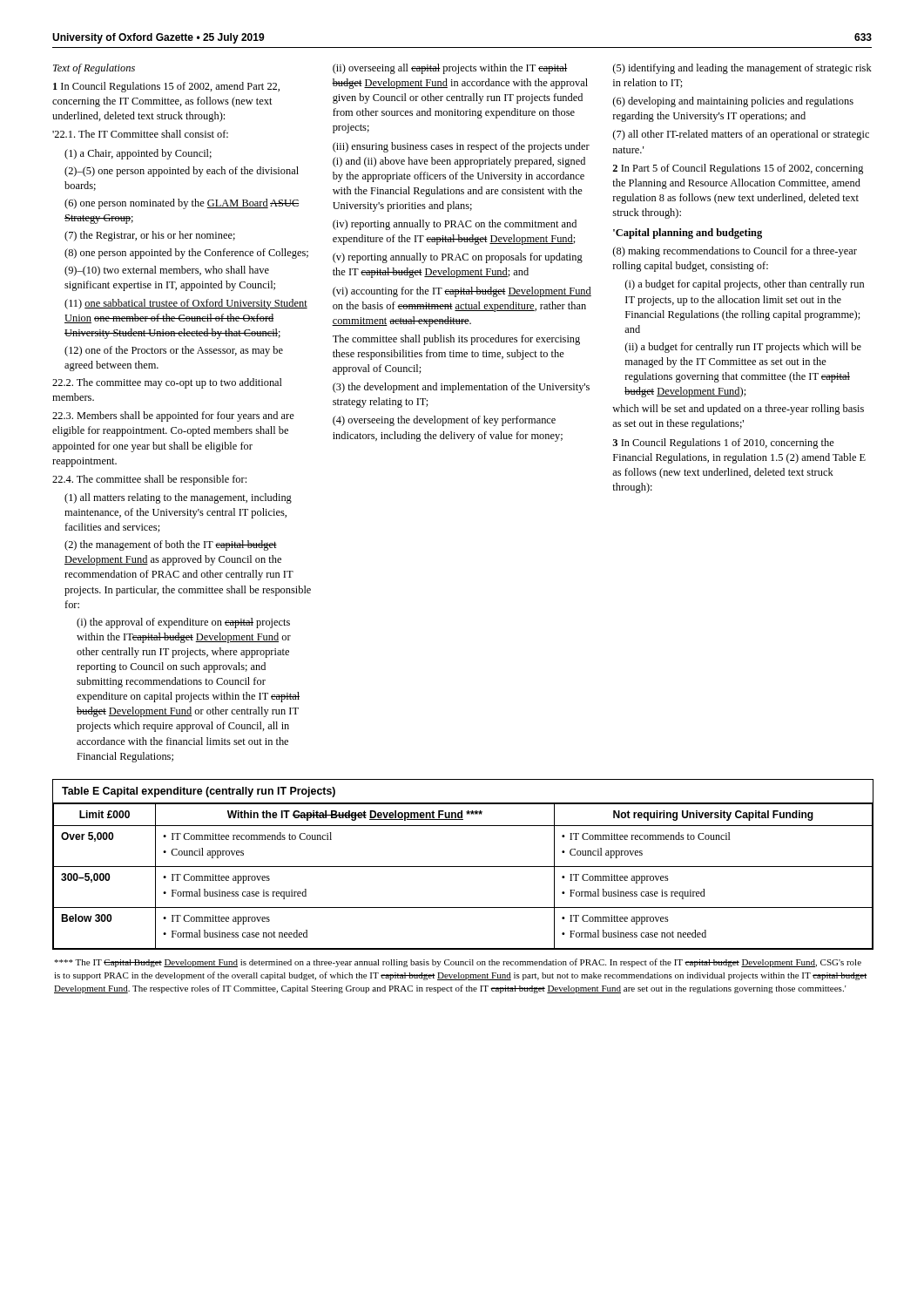
Task: Select the text block that says "2. The committee may co-opt up to"
Action: (167, 390)
